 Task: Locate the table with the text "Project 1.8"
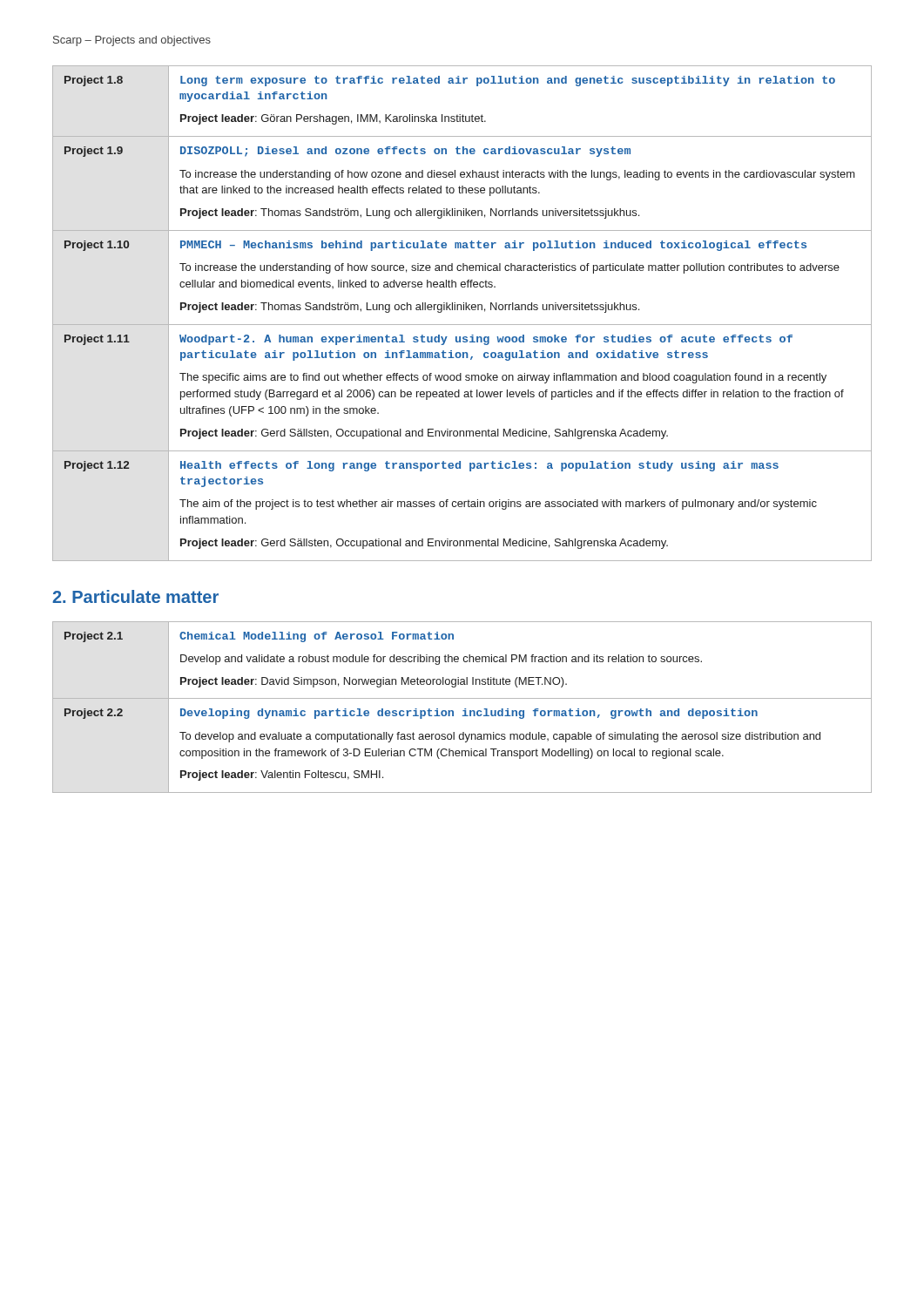[462, 313]
